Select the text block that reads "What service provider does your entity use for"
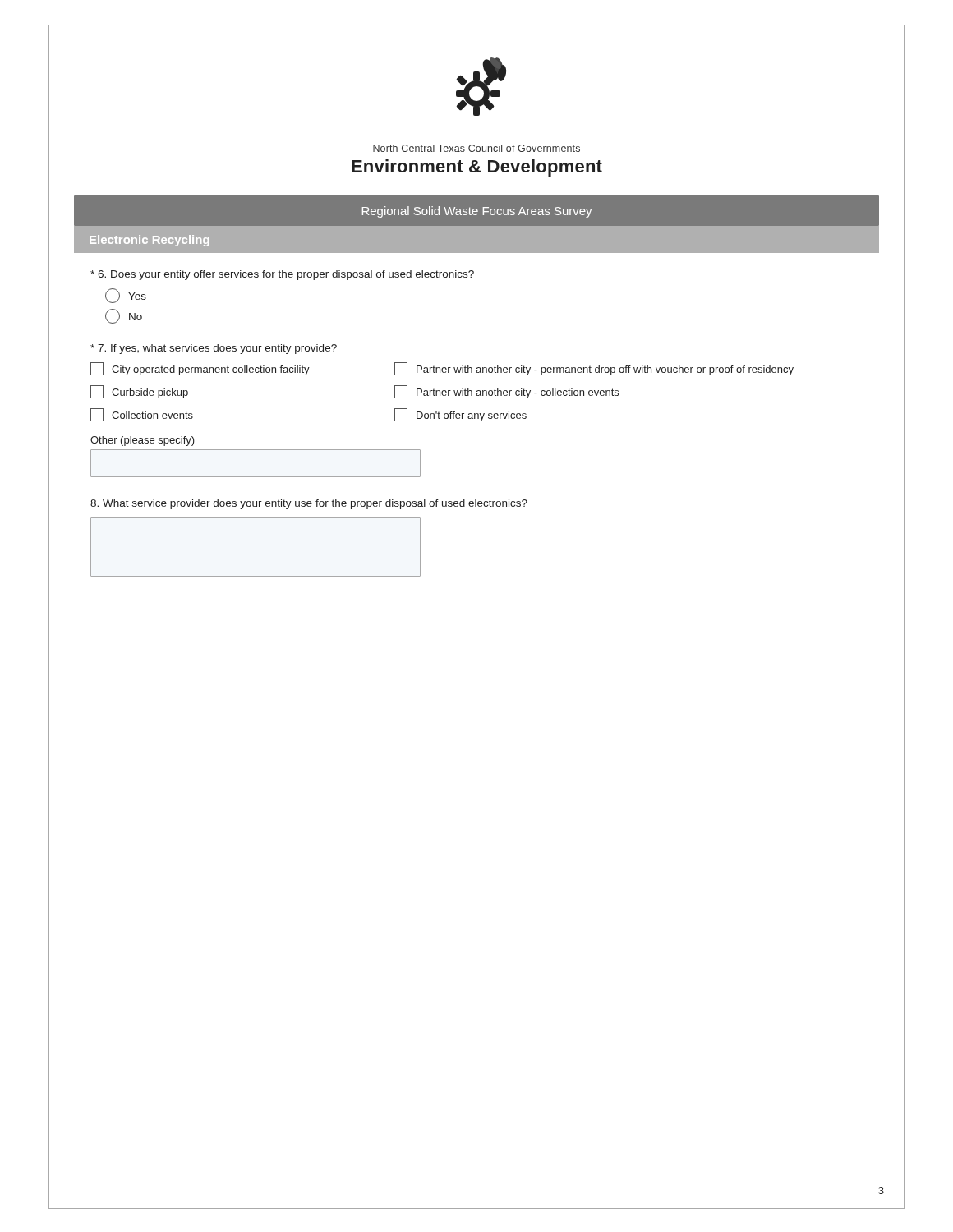 pos(309,503)
